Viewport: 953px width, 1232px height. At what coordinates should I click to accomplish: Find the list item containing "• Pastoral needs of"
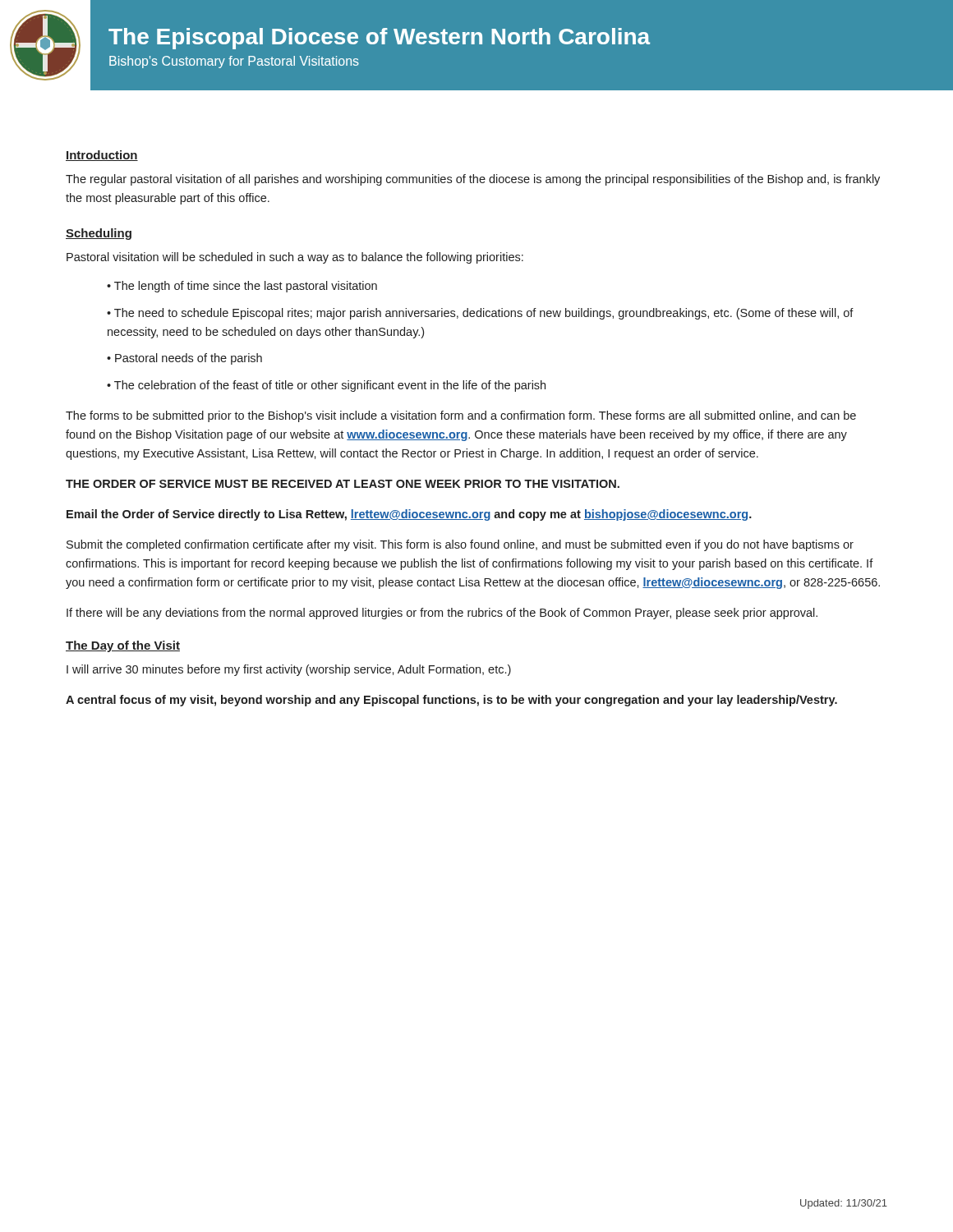tap(185, 358)
